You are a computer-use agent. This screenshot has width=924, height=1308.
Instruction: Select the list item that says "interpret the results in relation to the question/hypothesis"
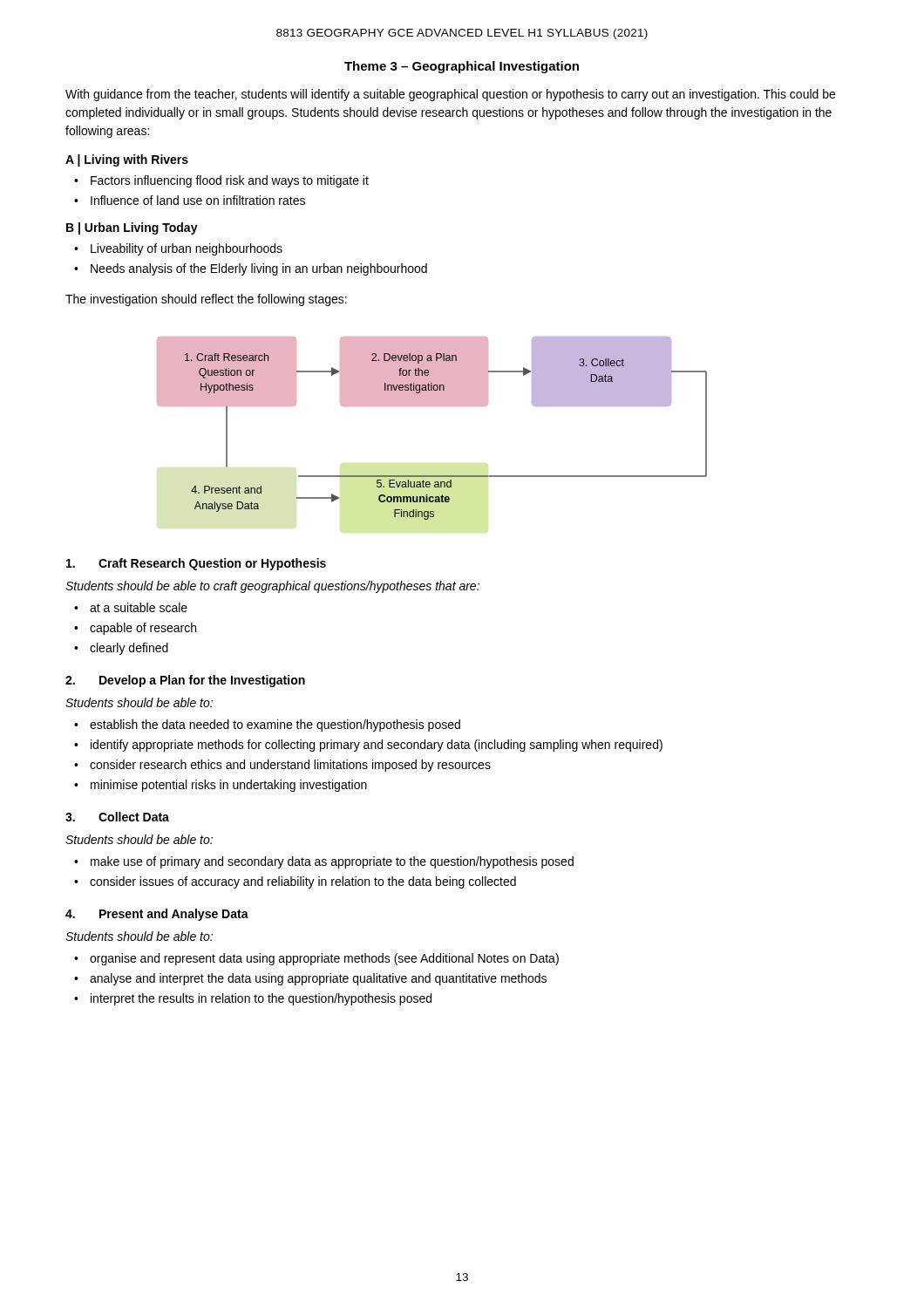point(261,998)
